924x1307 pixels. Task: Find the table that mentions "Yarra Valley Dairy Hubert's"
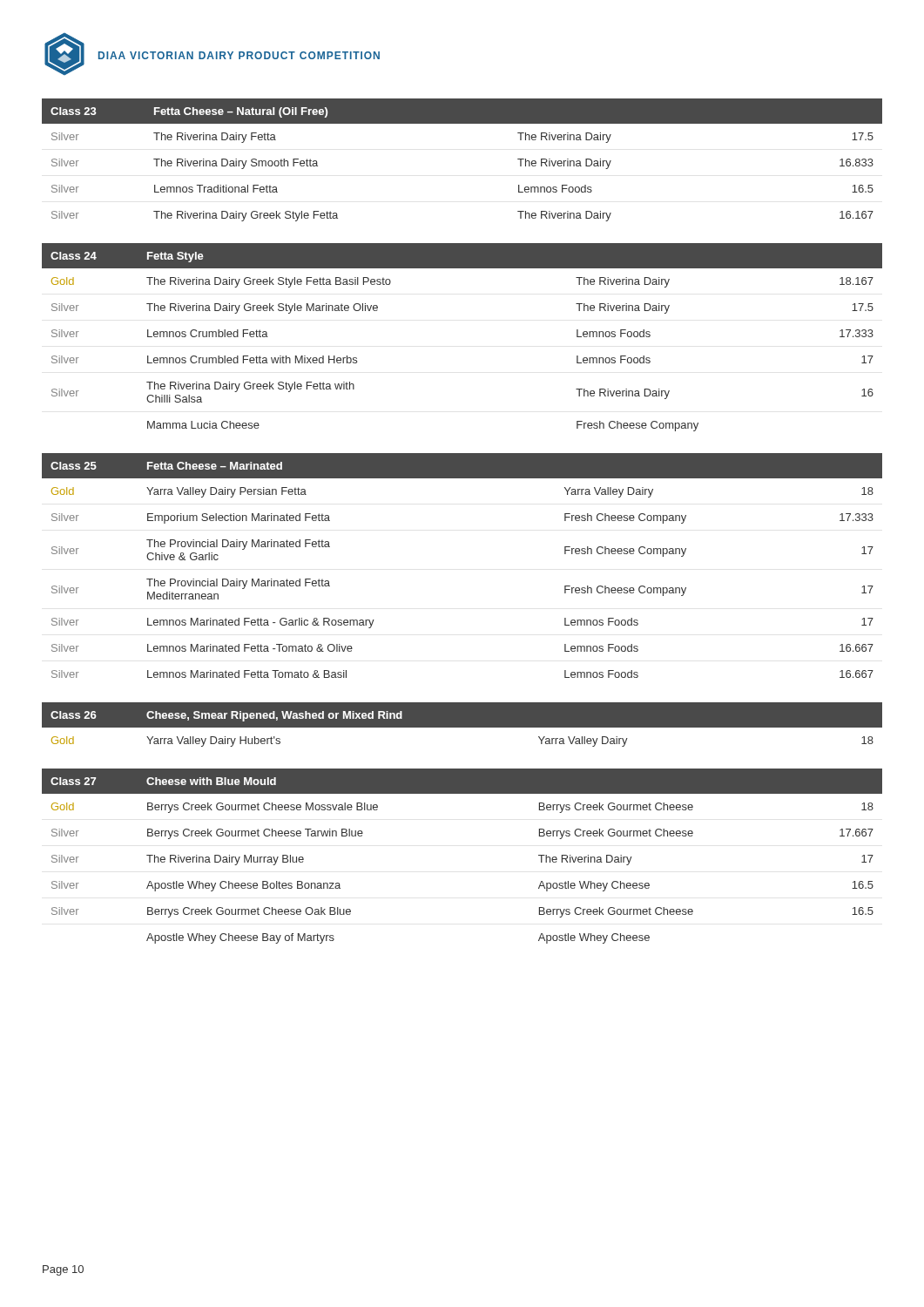coord(462,728)
